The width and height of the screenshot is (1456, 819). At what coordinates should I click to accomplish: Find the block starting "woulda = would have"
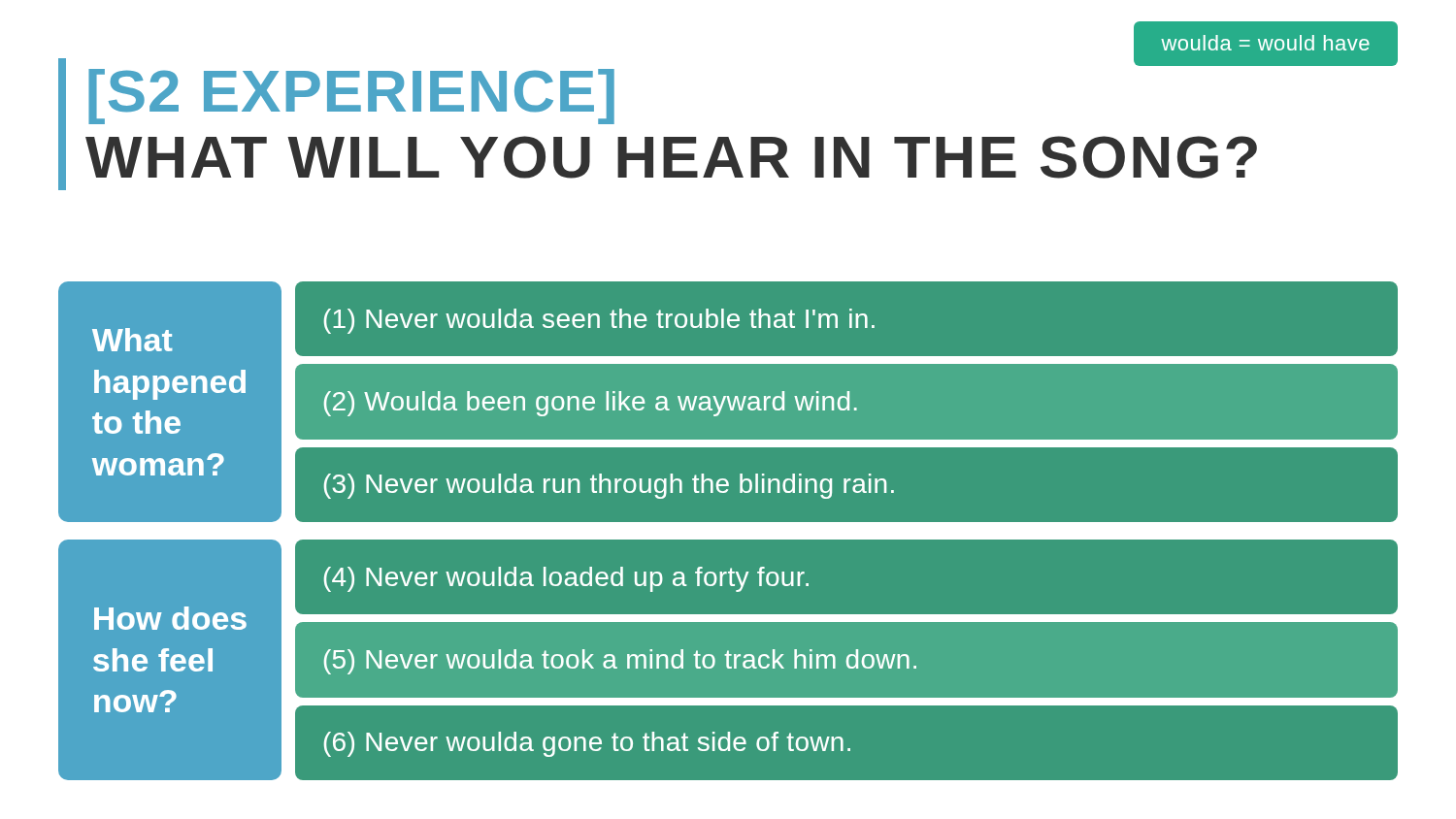click(x=1266, y=43)
